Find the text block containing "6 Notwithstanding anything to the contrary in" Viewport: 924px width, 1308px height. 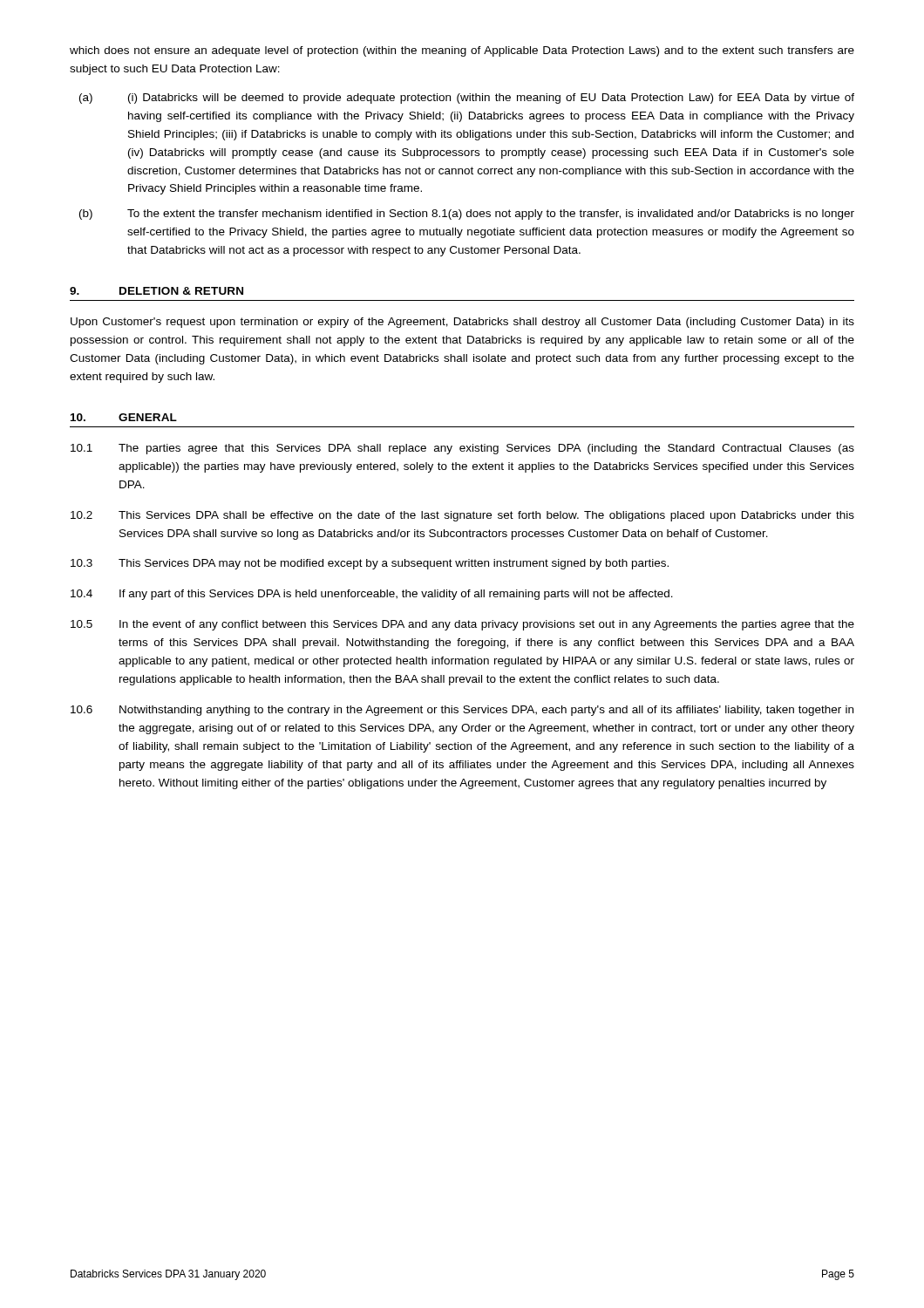(462, 747)
